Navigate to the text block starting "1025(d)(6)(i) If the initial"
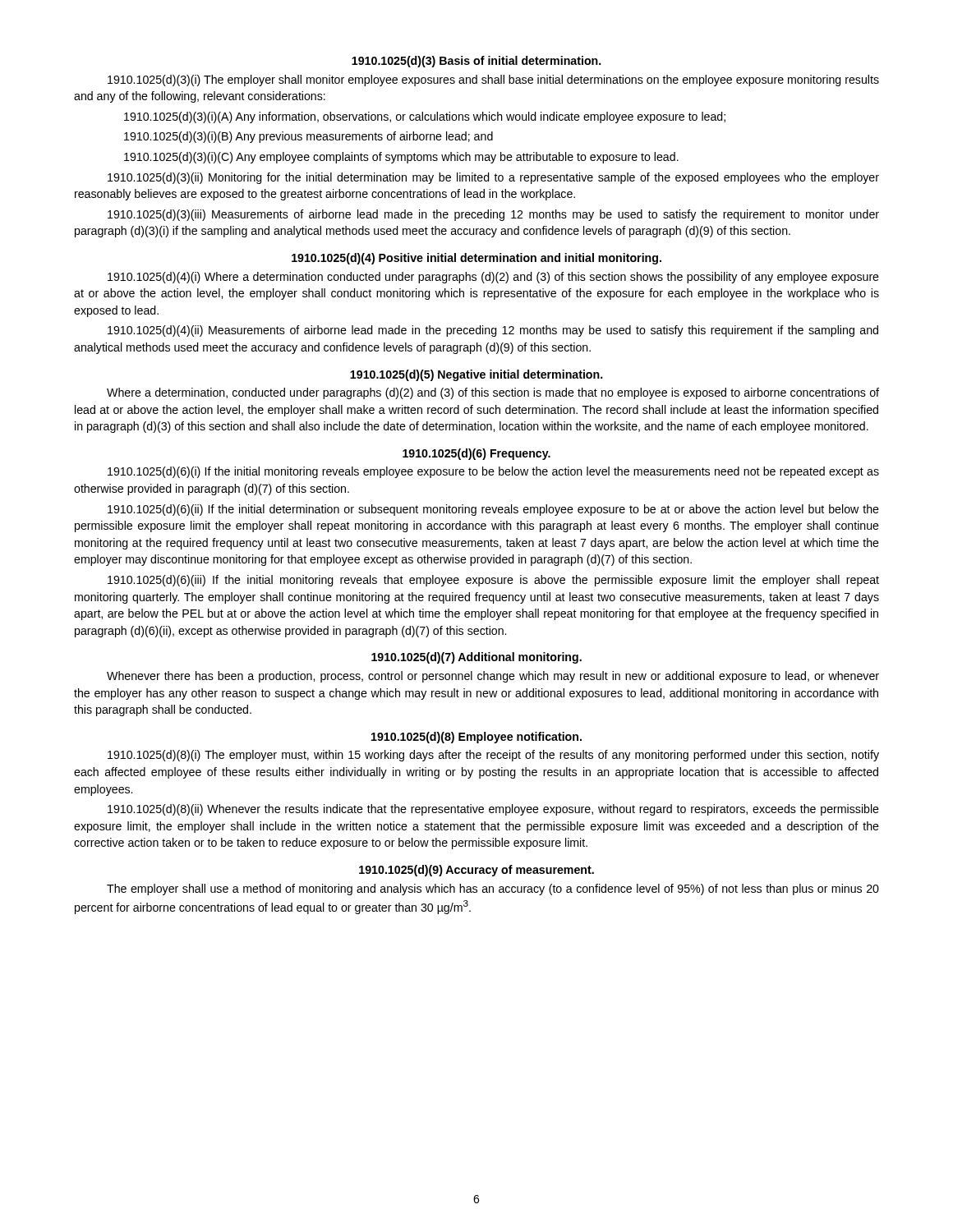 (476, 551)
